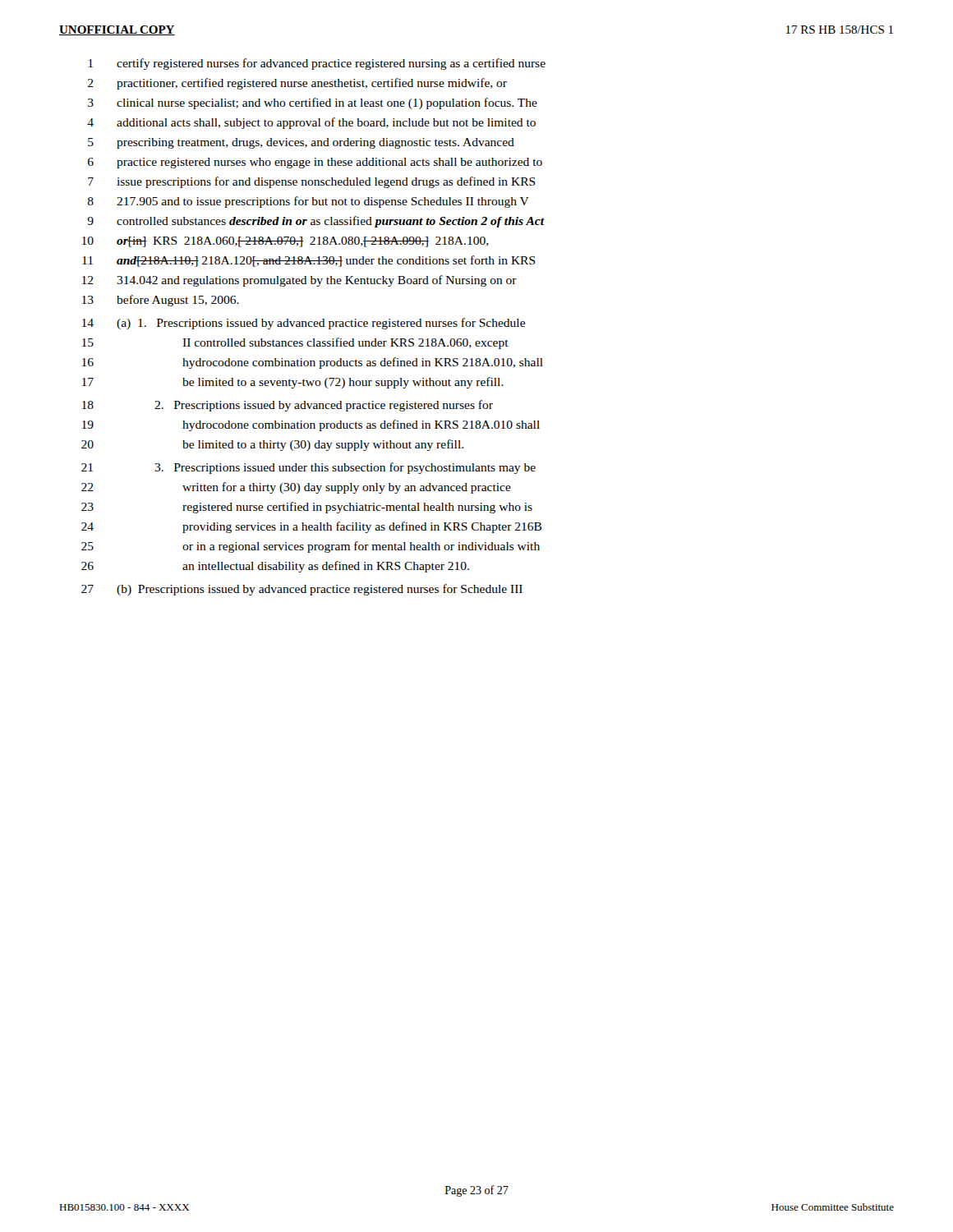Where is the passage that starts "4 additional acts shall,"?
Viewport: 953px width, 1232px height.
click(476, 122)
